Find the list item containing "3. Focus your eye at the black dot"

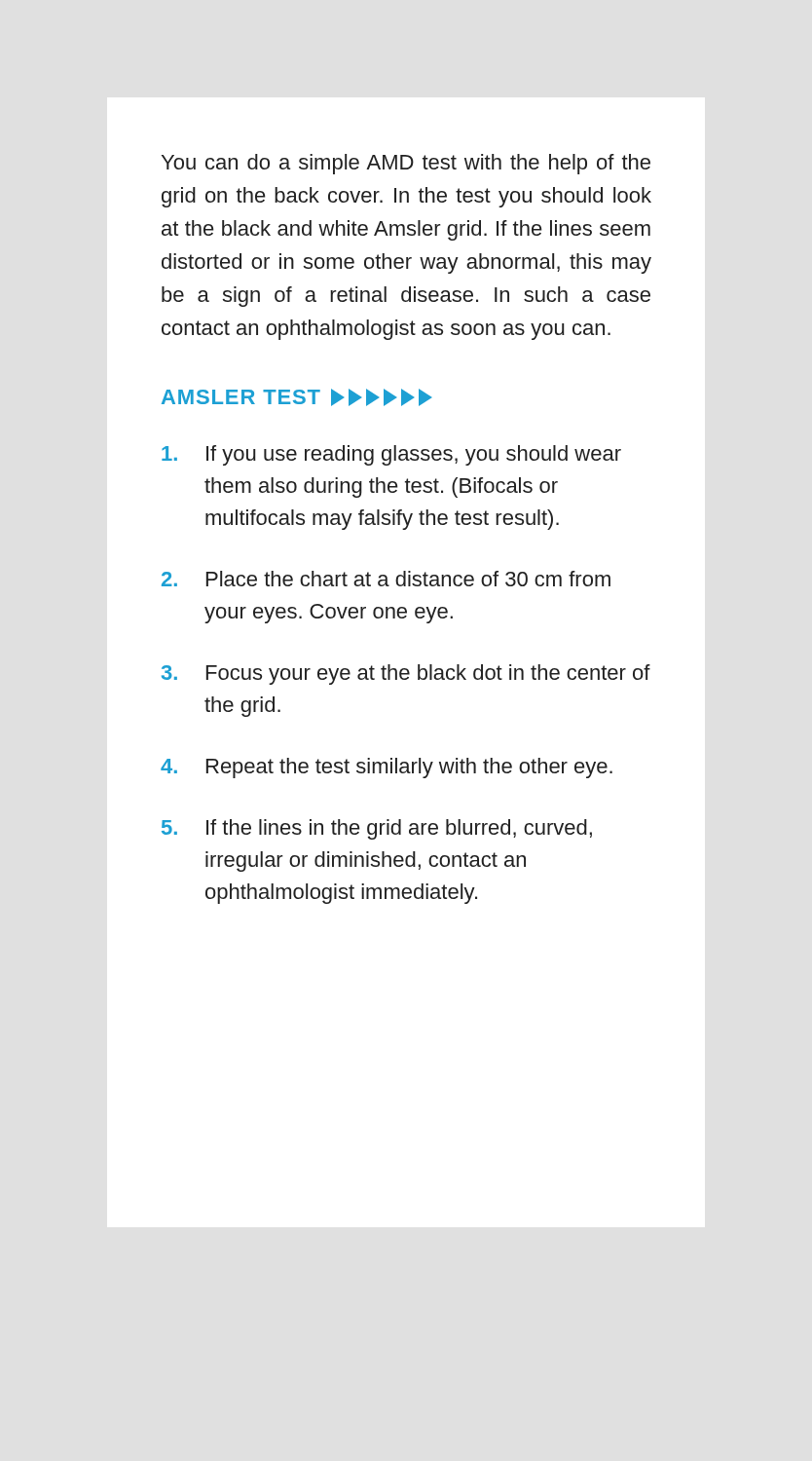(406, 688)
